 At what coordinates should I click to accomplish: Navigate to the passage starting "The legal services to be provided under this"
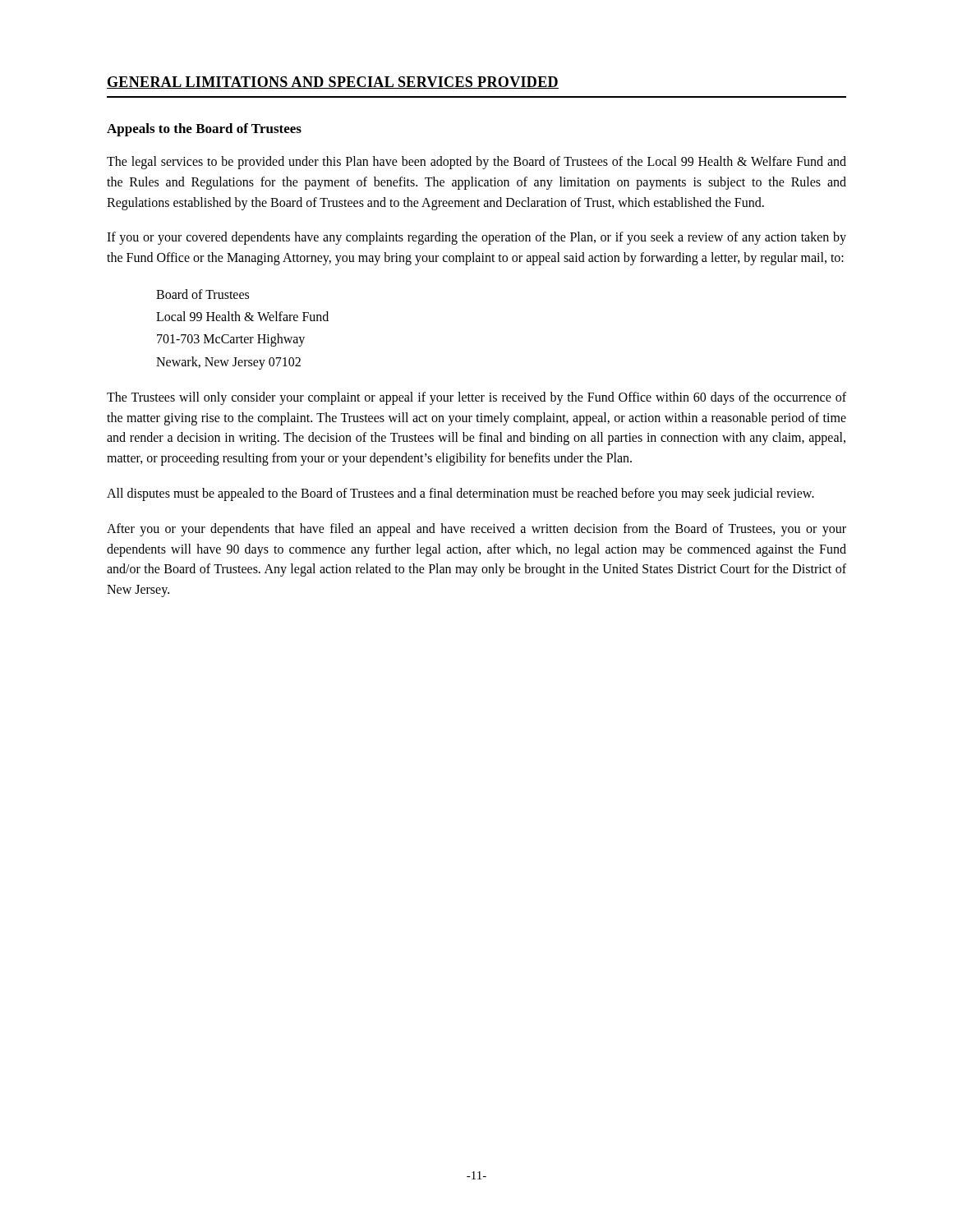tap(476, 182)
